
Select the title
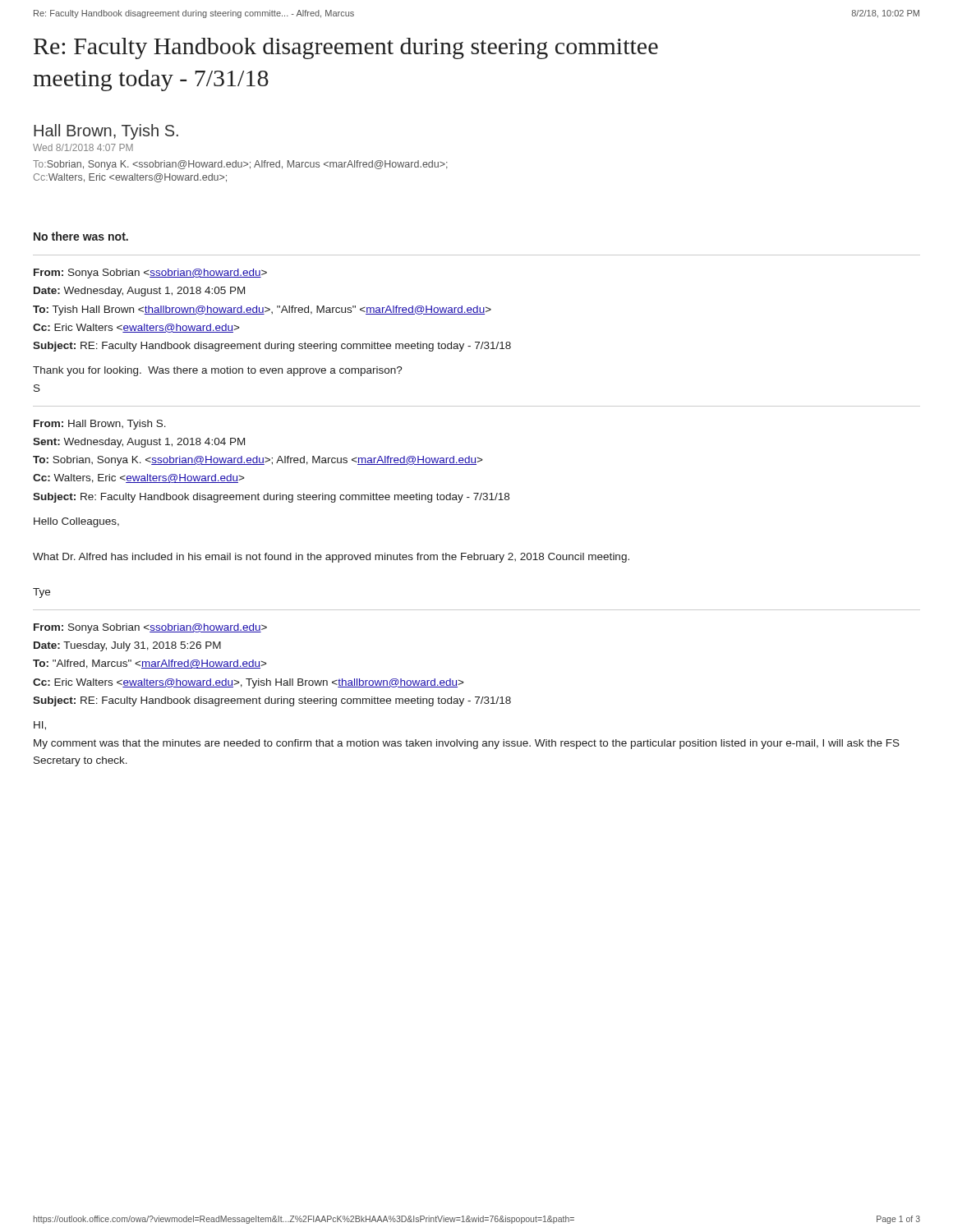click(476, 62)
